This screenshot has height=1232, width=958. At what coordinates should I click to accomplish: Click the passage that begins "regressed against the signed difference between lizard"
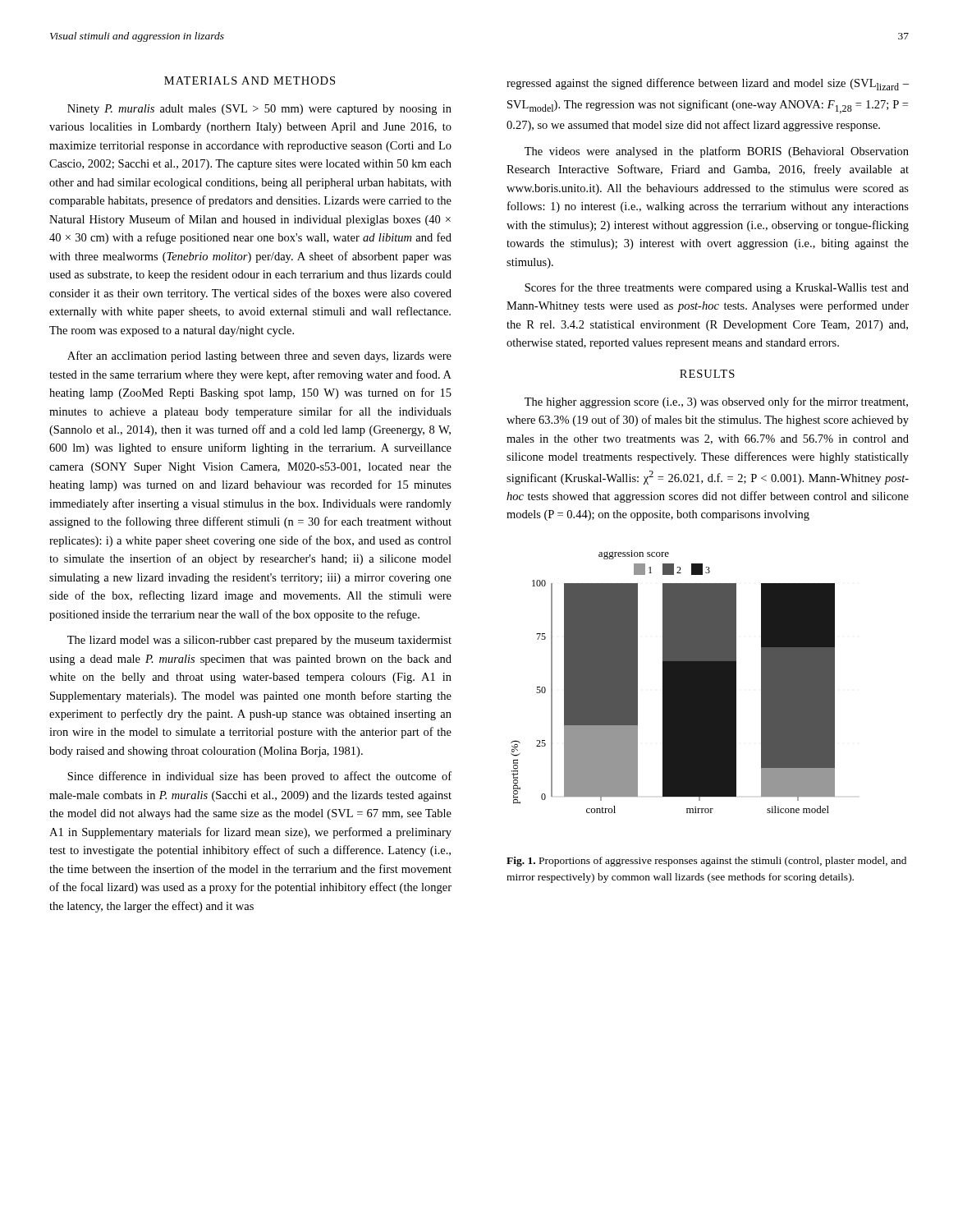coord(708,104)
